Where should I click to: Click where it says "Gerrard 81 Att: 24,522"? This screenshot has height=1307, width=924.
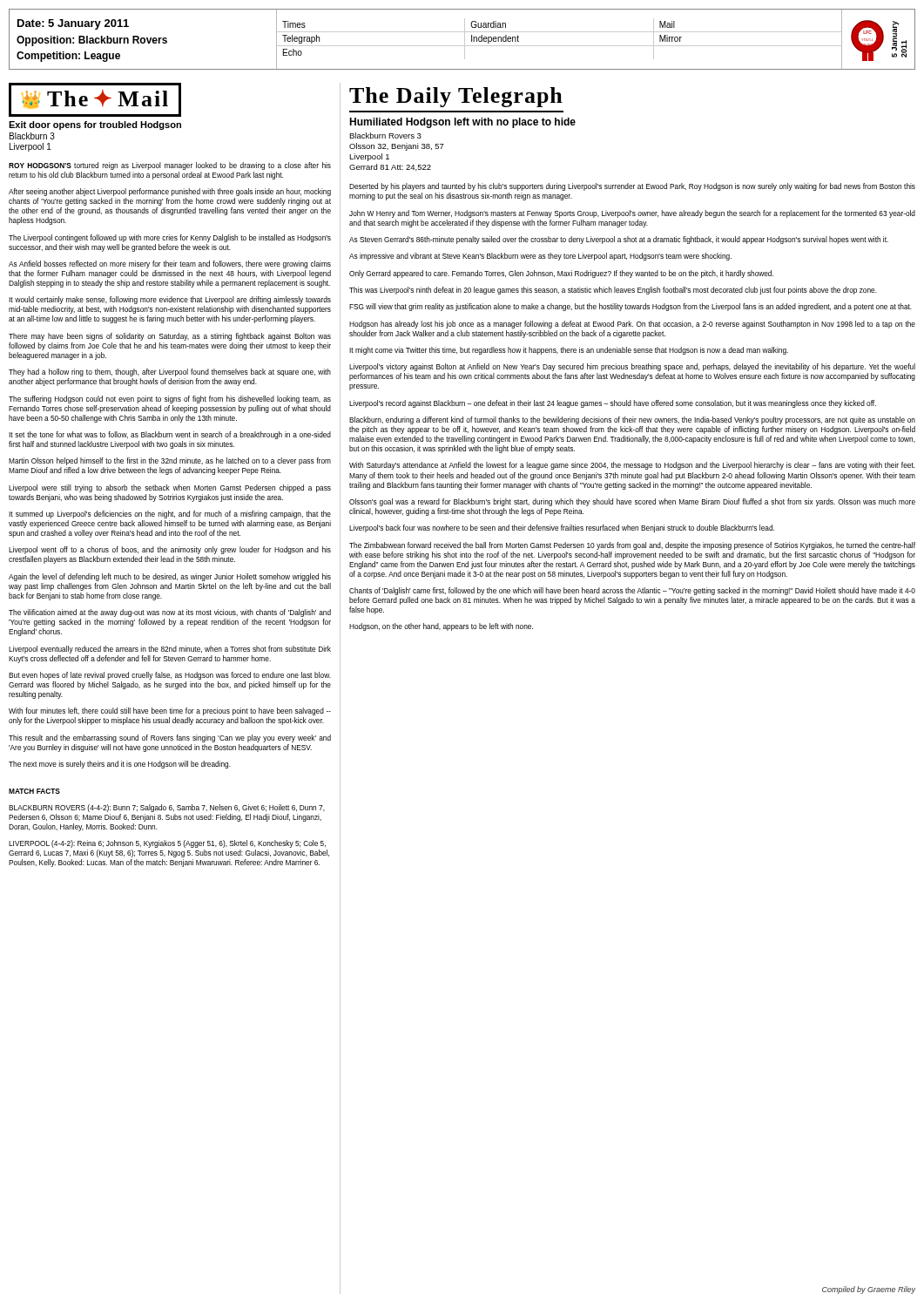point(390,167)
